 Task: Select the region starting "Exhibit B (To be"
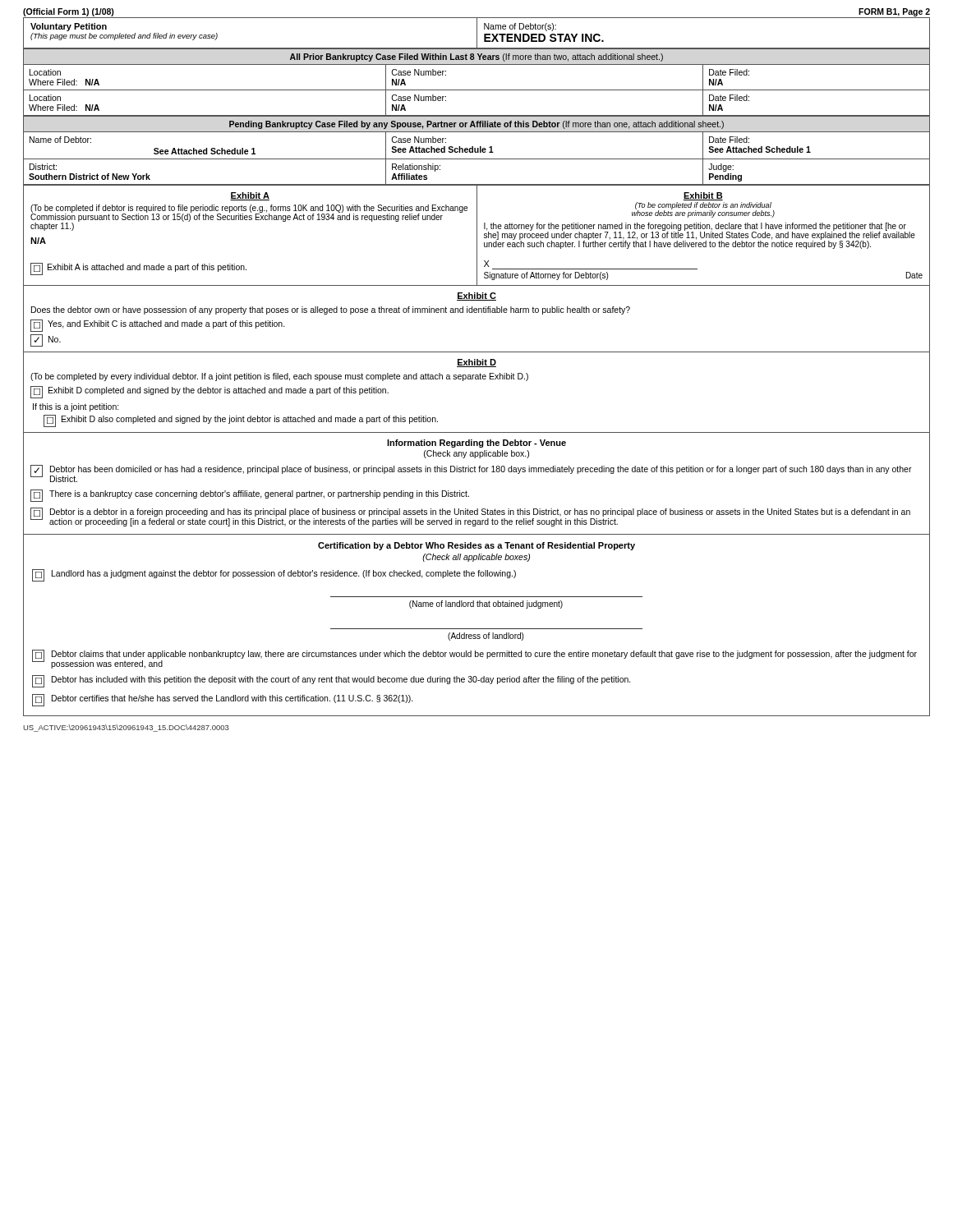(703, 235)
